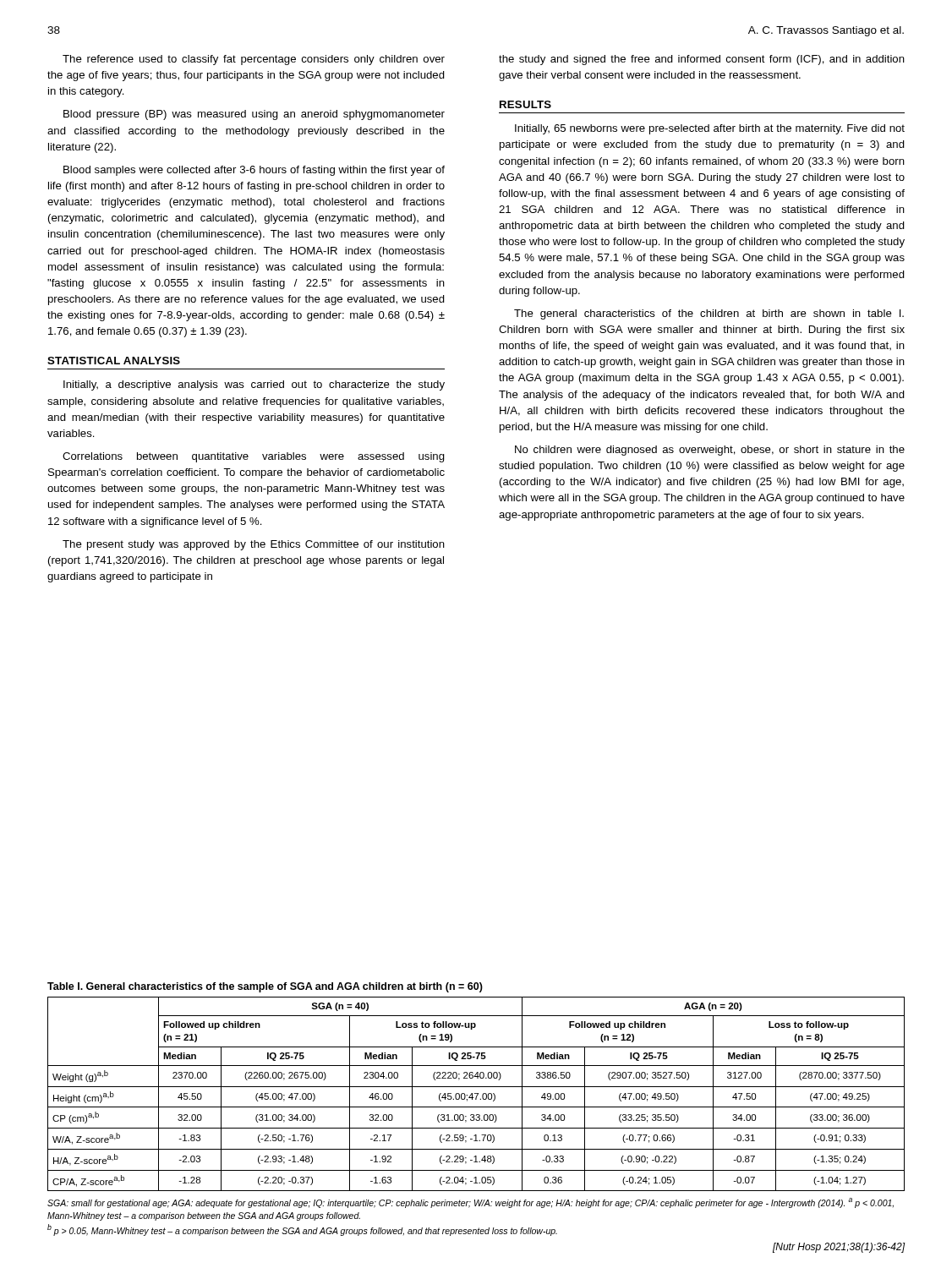This screenshot has height=1268, width=952.
Task: Click on the text block containing "Blood pressure (BP) was measured"
Action: click(x=246, y=130)
